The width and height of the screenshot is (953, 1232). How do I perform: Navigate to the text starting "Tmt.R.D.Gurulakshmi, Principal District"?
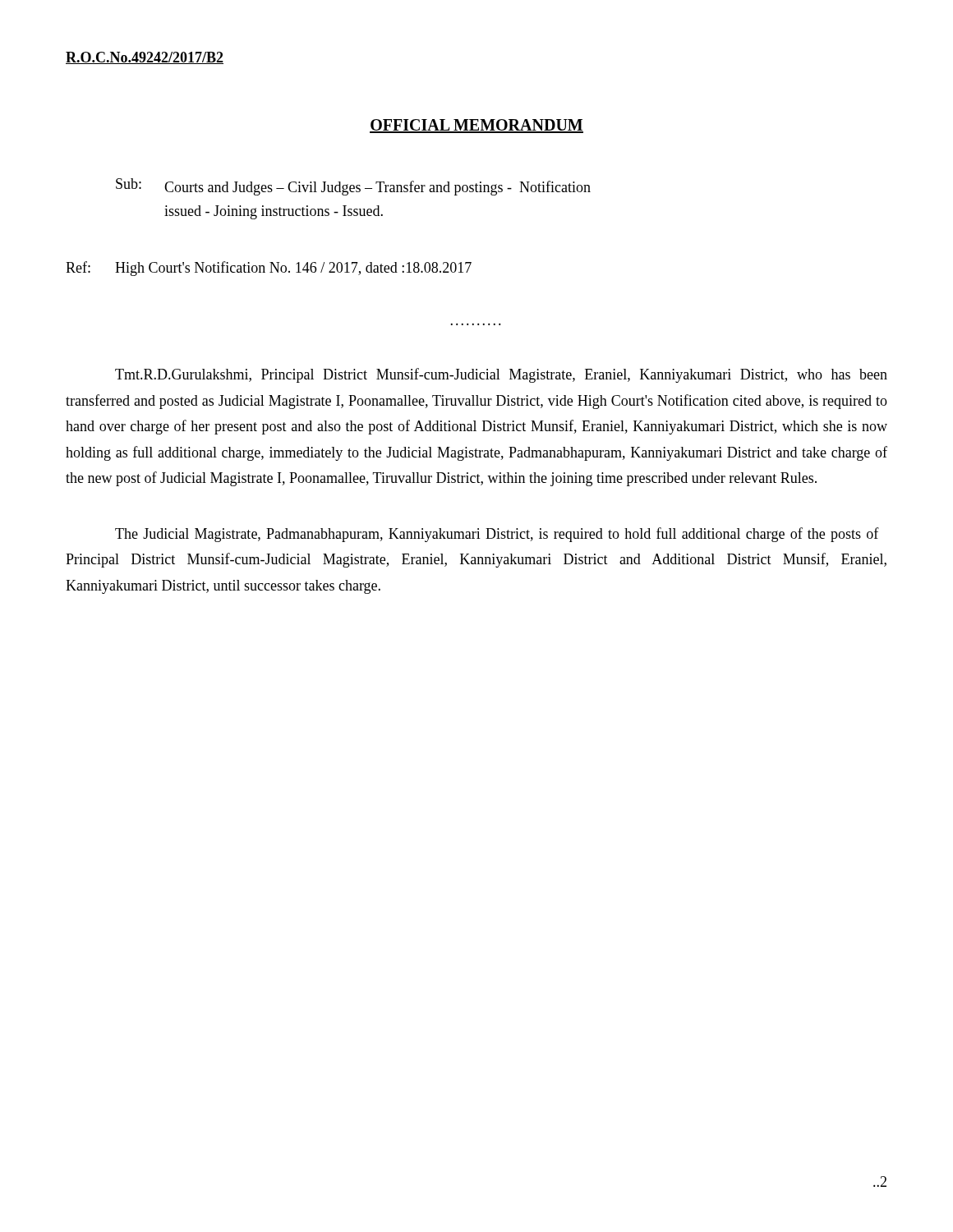tap(476, 427)
